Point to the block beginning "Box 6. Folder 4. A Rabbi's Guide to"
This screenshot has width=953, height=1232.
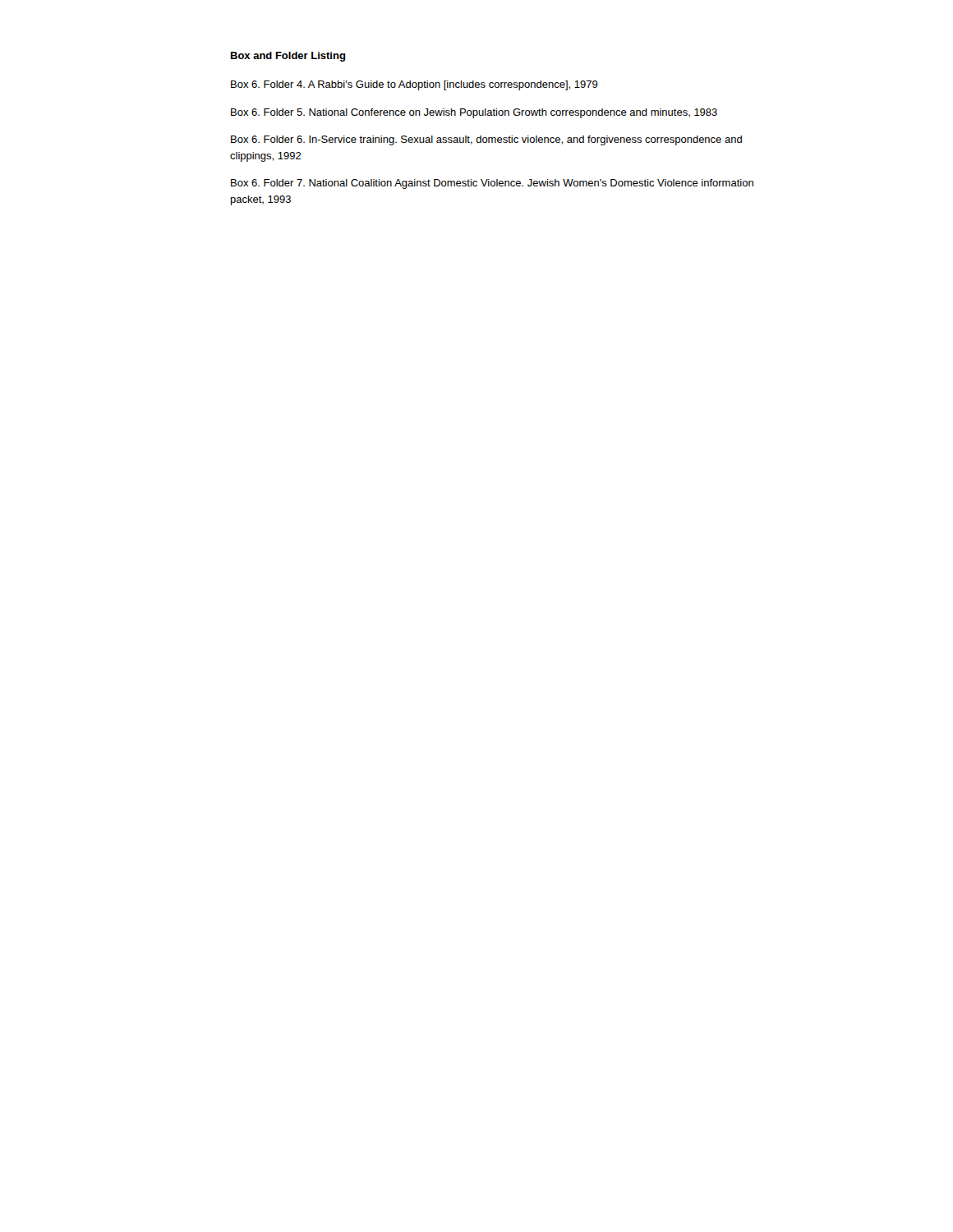pos(414,84)
